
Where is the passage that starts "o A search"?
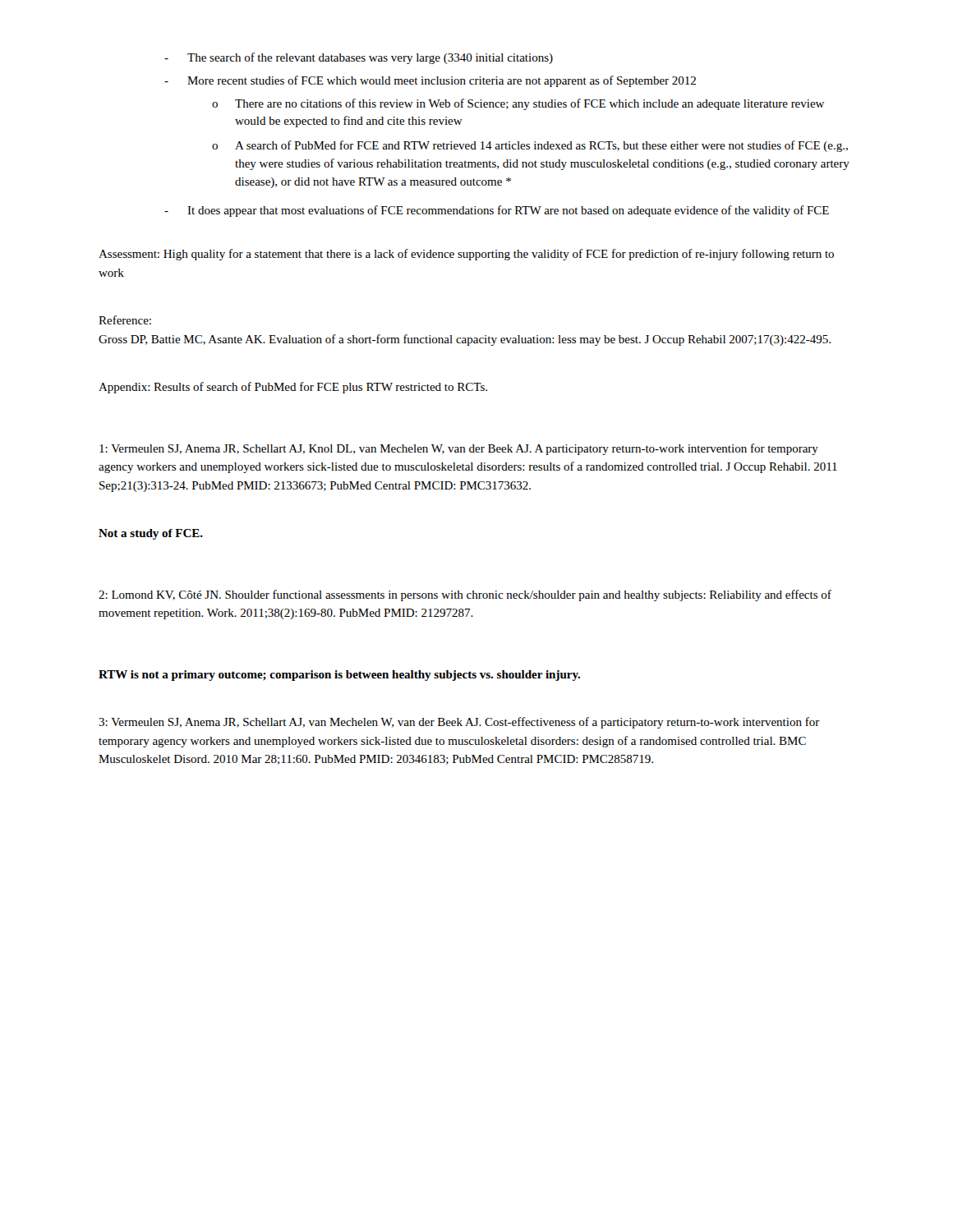[x=533, y=164]
